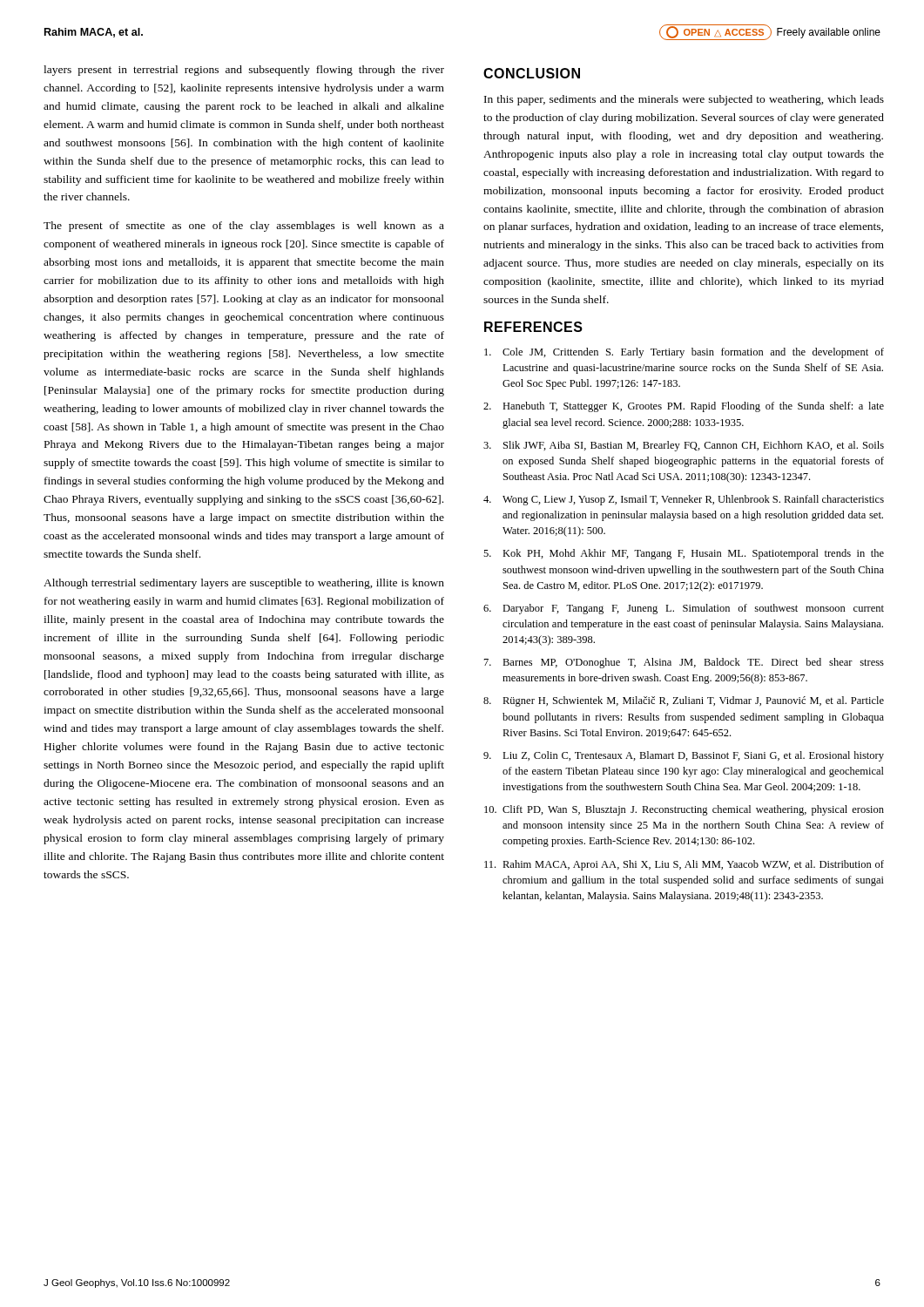Select the element starting "9. Liu Z, Colin C, Trentesaux A,"

click(x=684, y=771)
